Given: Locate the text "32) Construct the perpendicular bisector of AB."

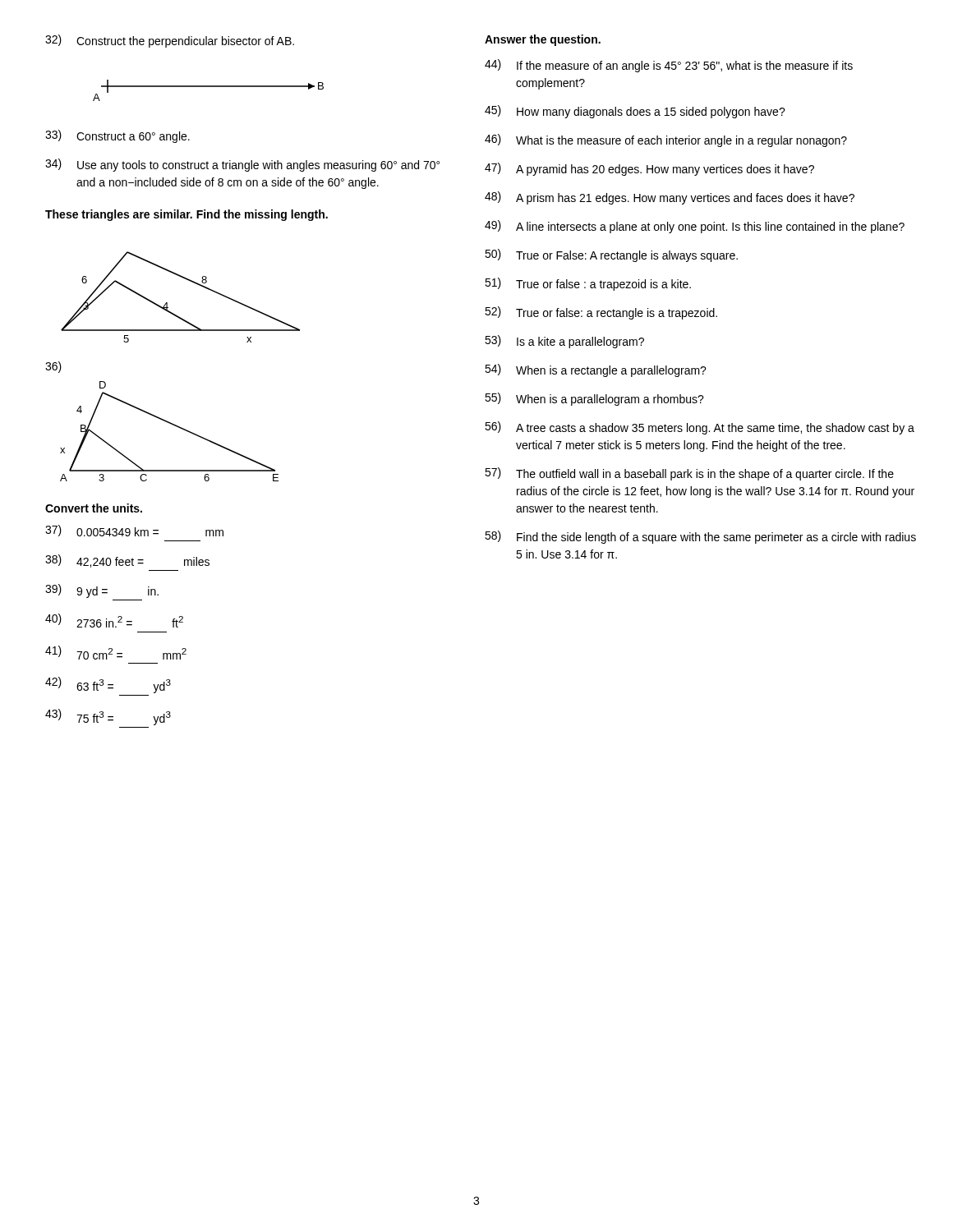Looking at the screenshot, I should point(246,42).
